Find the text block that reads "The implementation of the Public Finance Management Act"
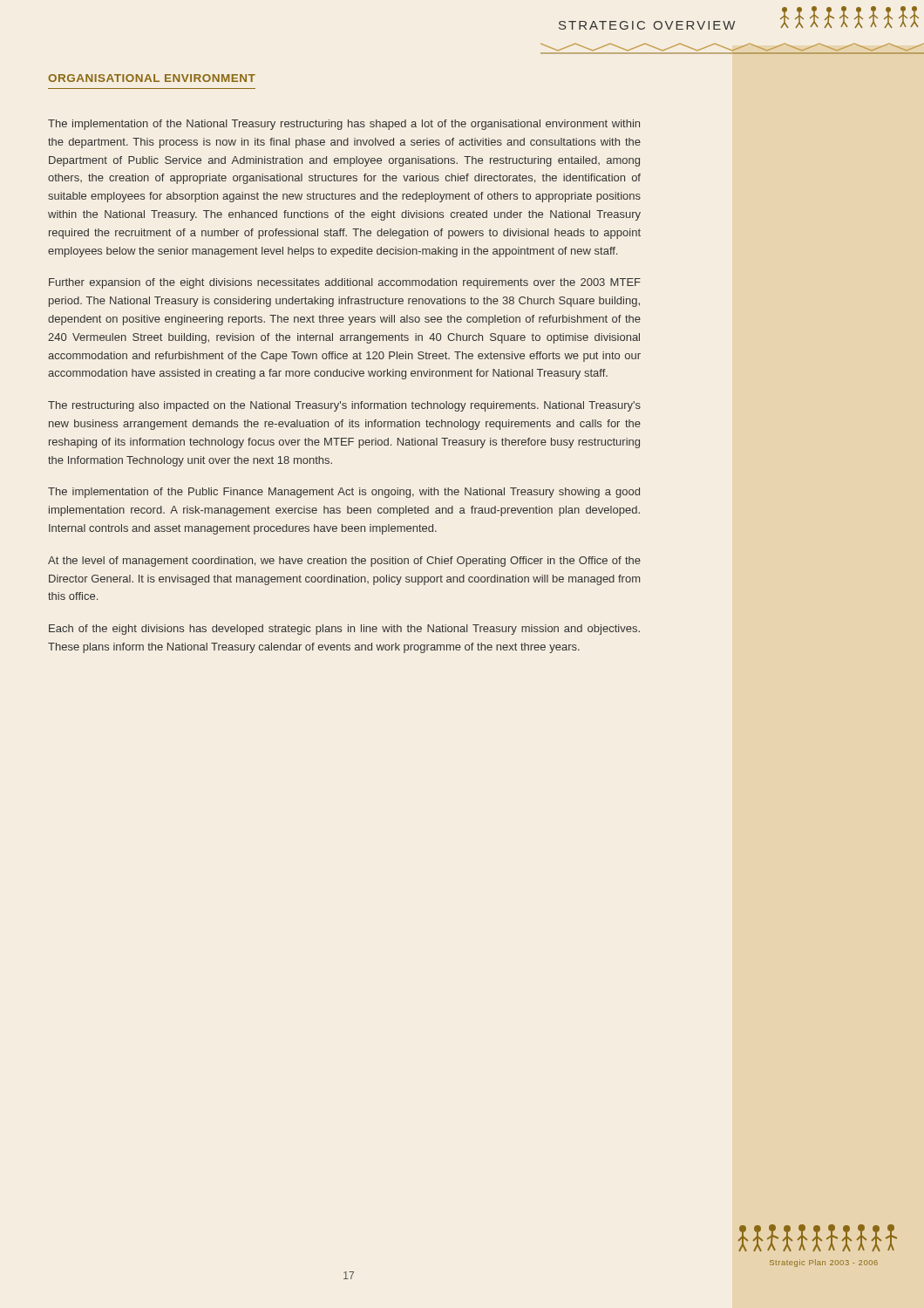 pos(344,510)
